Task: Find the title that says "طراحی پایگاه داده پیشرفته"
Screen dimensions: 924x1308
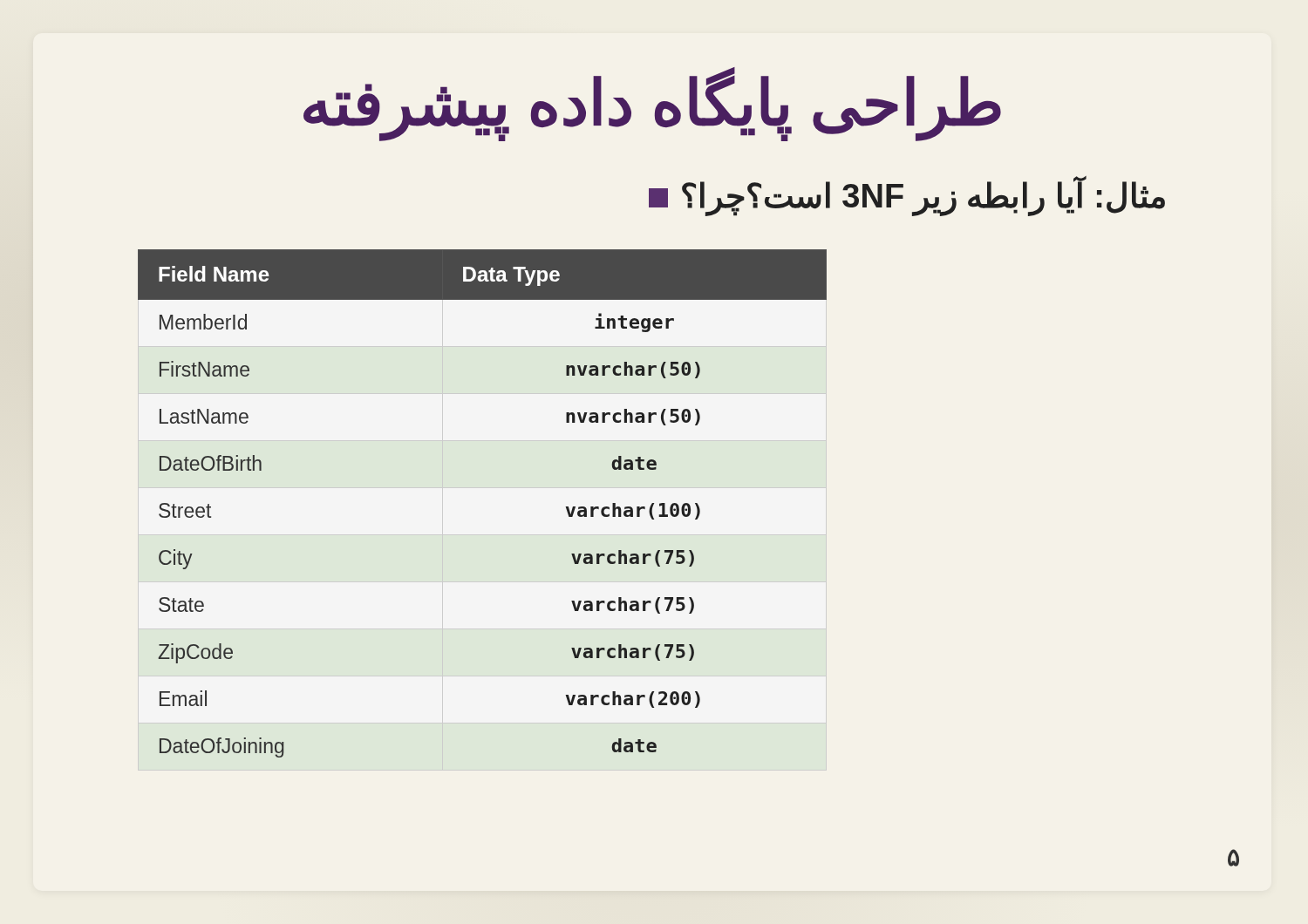Action: pos(652,103)
